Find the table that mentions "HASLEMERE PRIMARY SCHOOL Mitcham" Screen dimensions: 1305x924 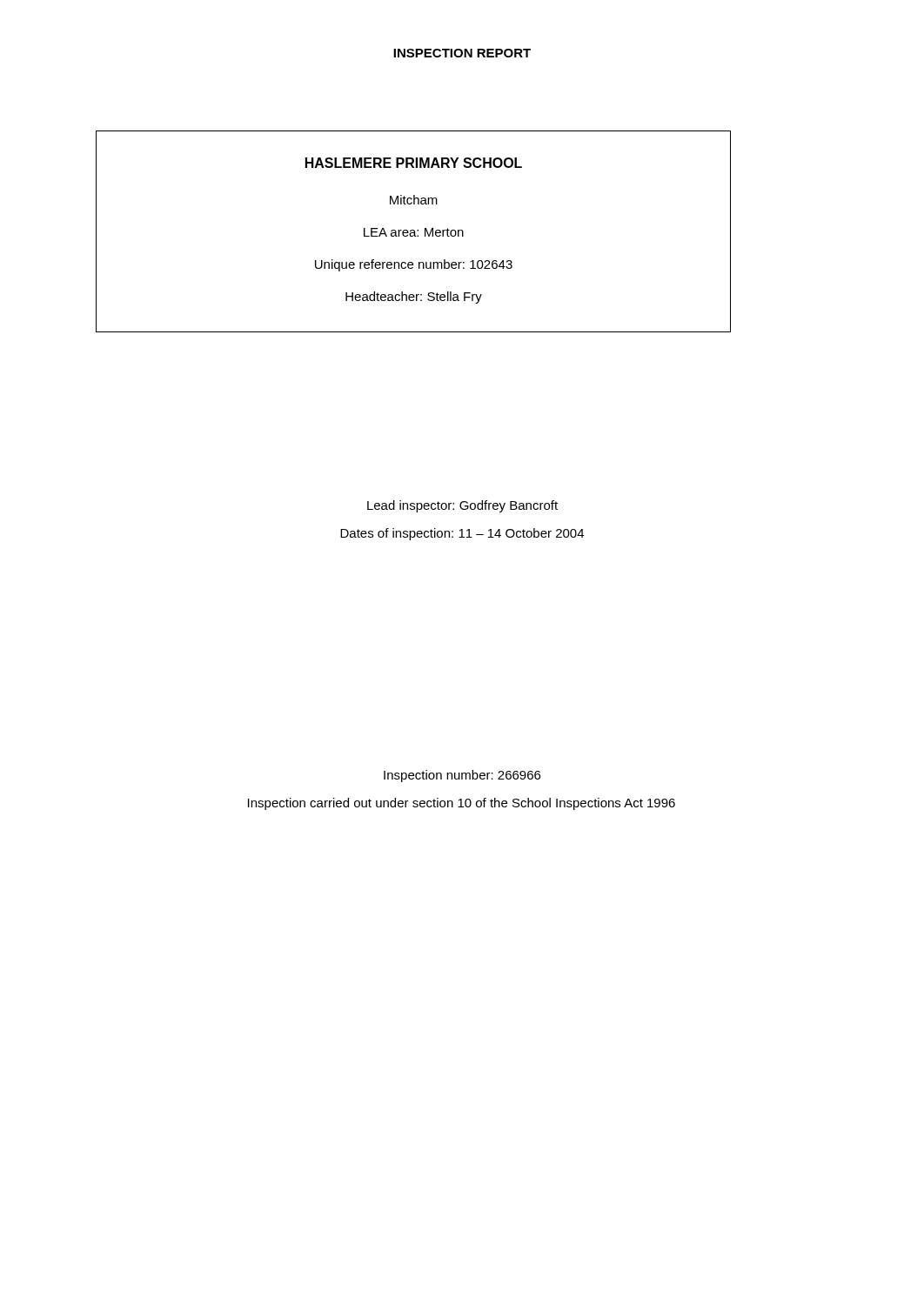tap(413, 231)
